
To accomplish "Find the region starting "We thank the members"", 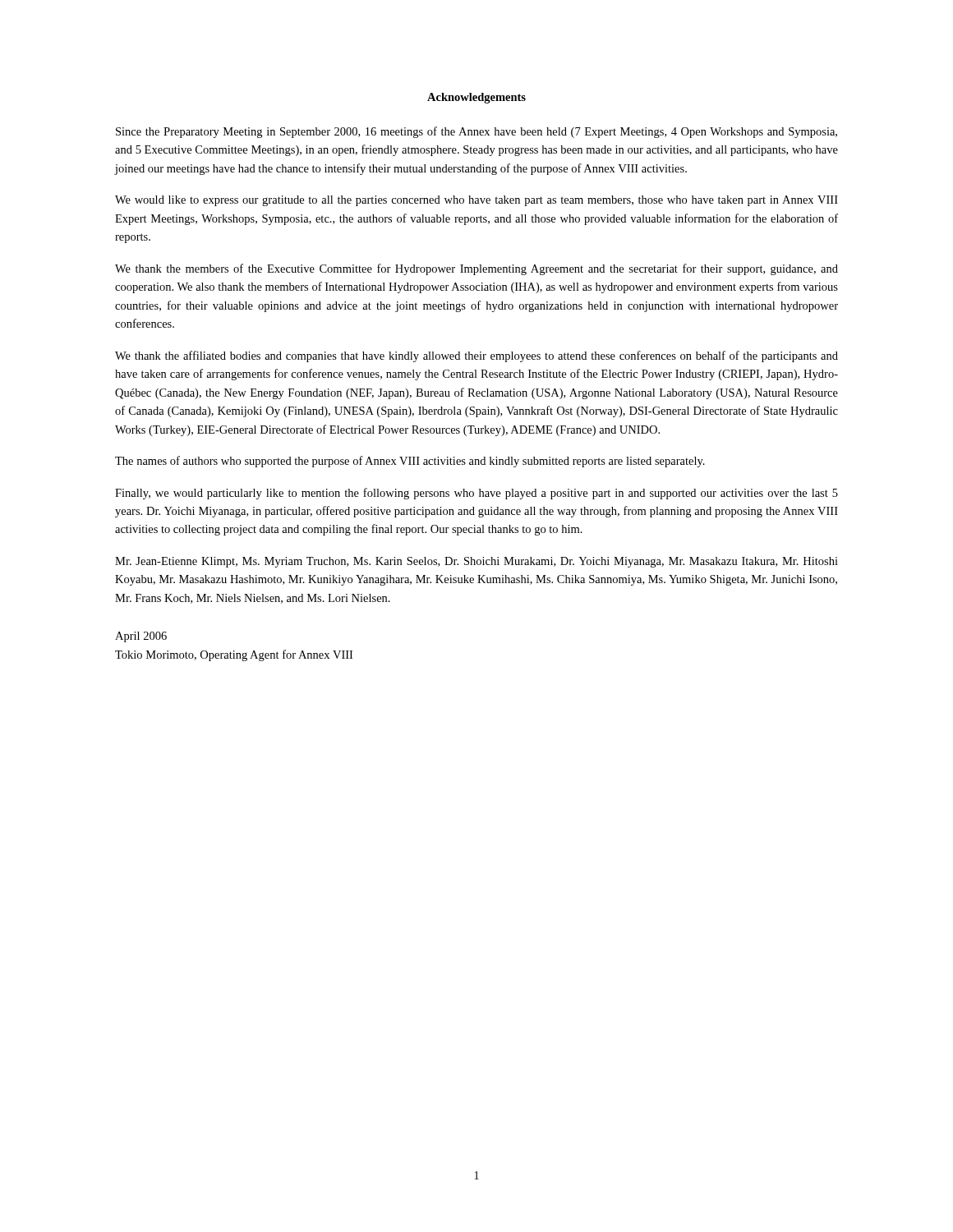I will click(x=476, y=296).
